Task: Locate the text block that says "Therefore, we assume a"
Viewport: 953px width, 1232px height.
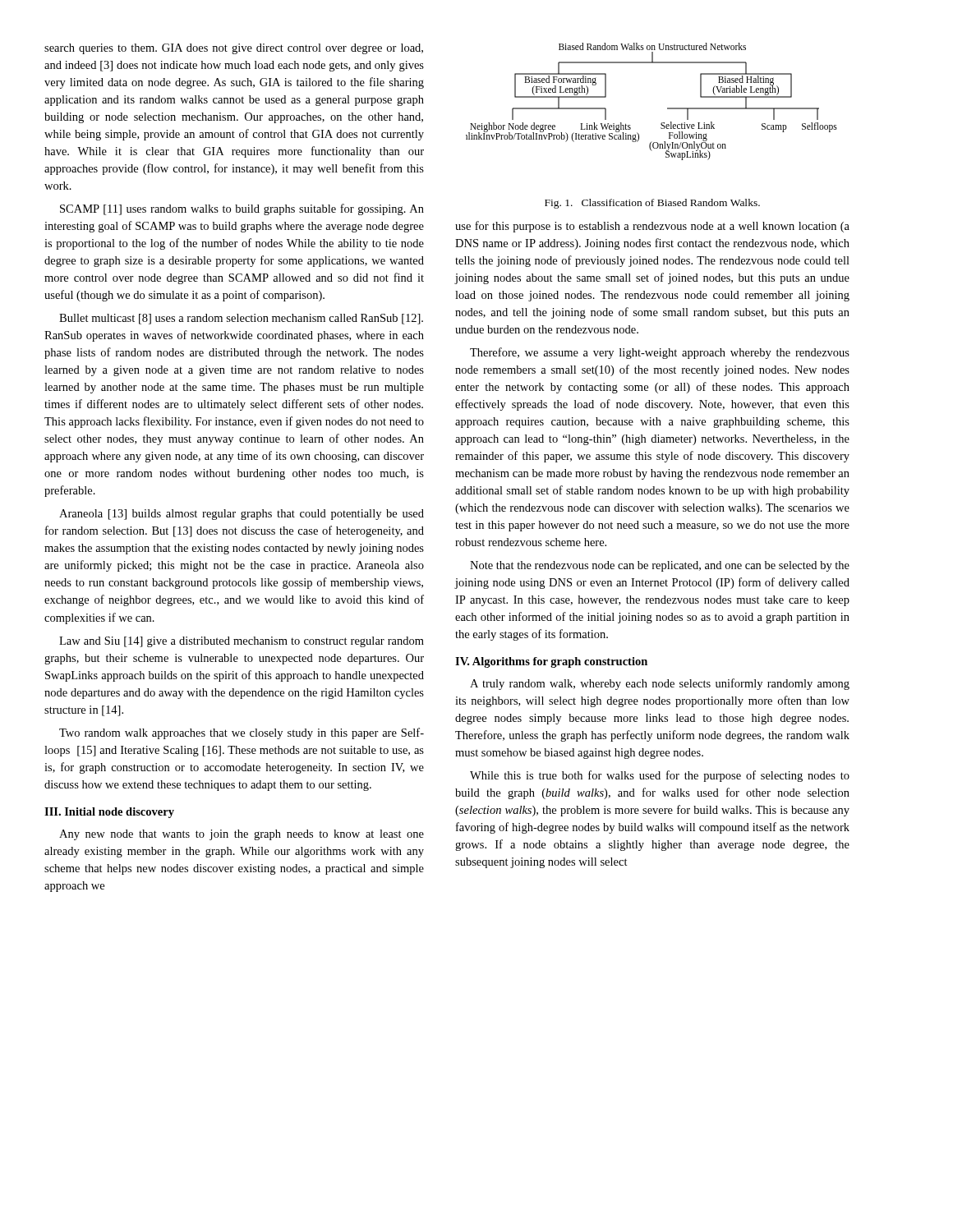Action: click(652, 447)
